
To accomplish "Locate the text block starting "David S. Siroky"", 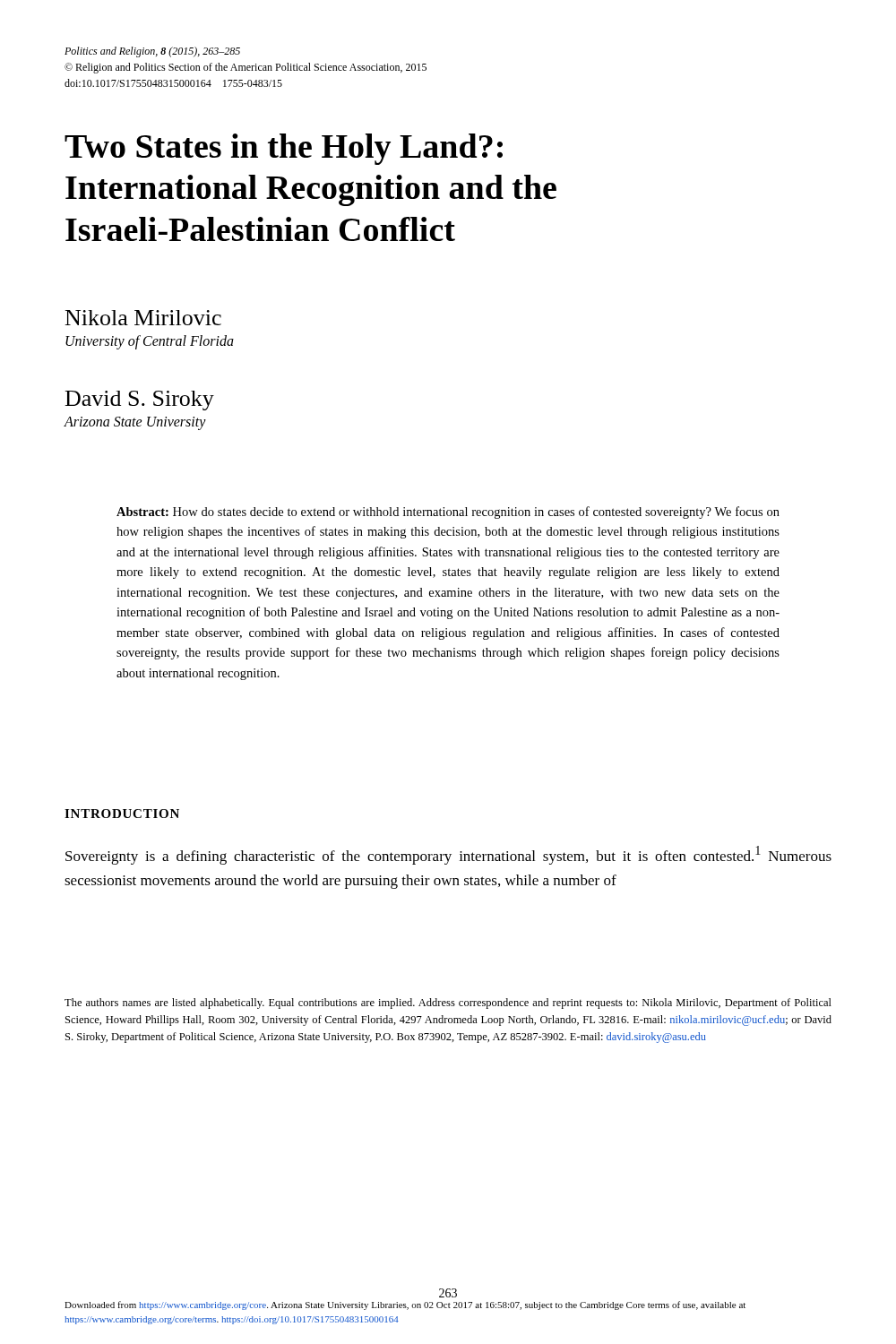I will pyautogui.click(x=139, y=408).
